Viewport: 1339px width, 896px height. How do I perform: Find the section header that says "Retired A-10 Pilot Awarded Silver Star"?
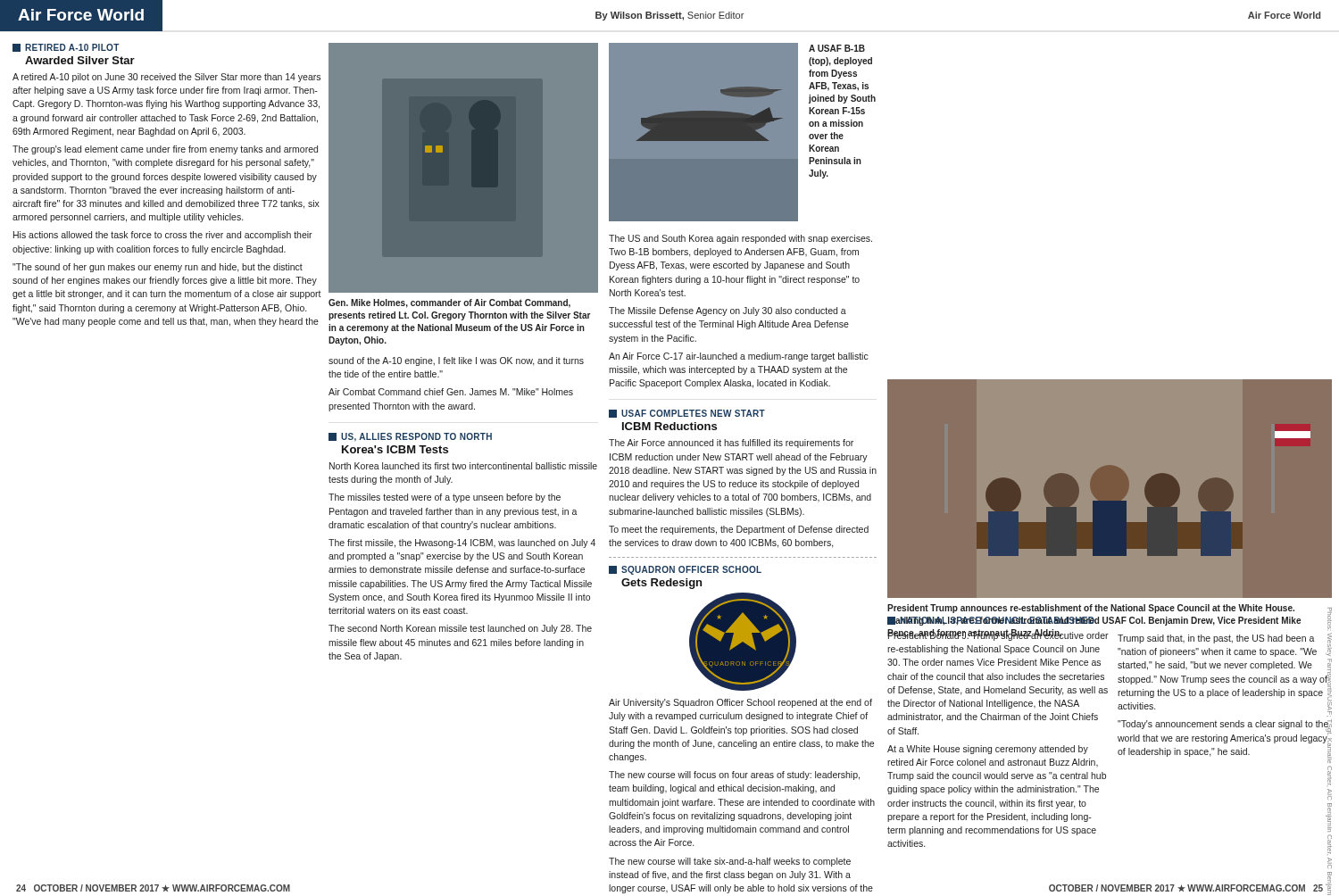(x=73, y=55)
